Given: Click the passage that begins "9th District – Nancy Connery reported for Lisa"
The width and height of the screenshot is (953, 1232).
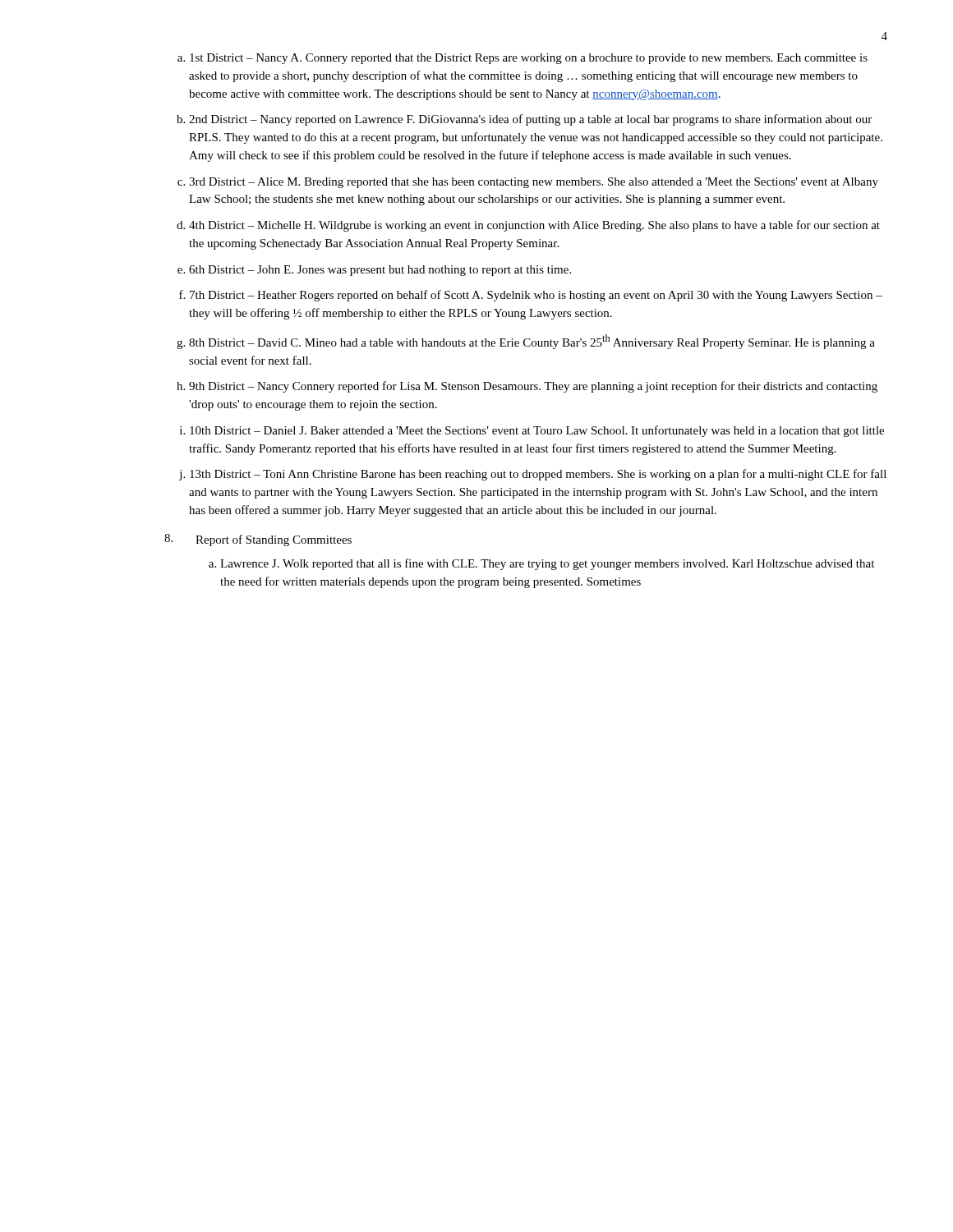Looking at the screenshot, I should [533, 395].
